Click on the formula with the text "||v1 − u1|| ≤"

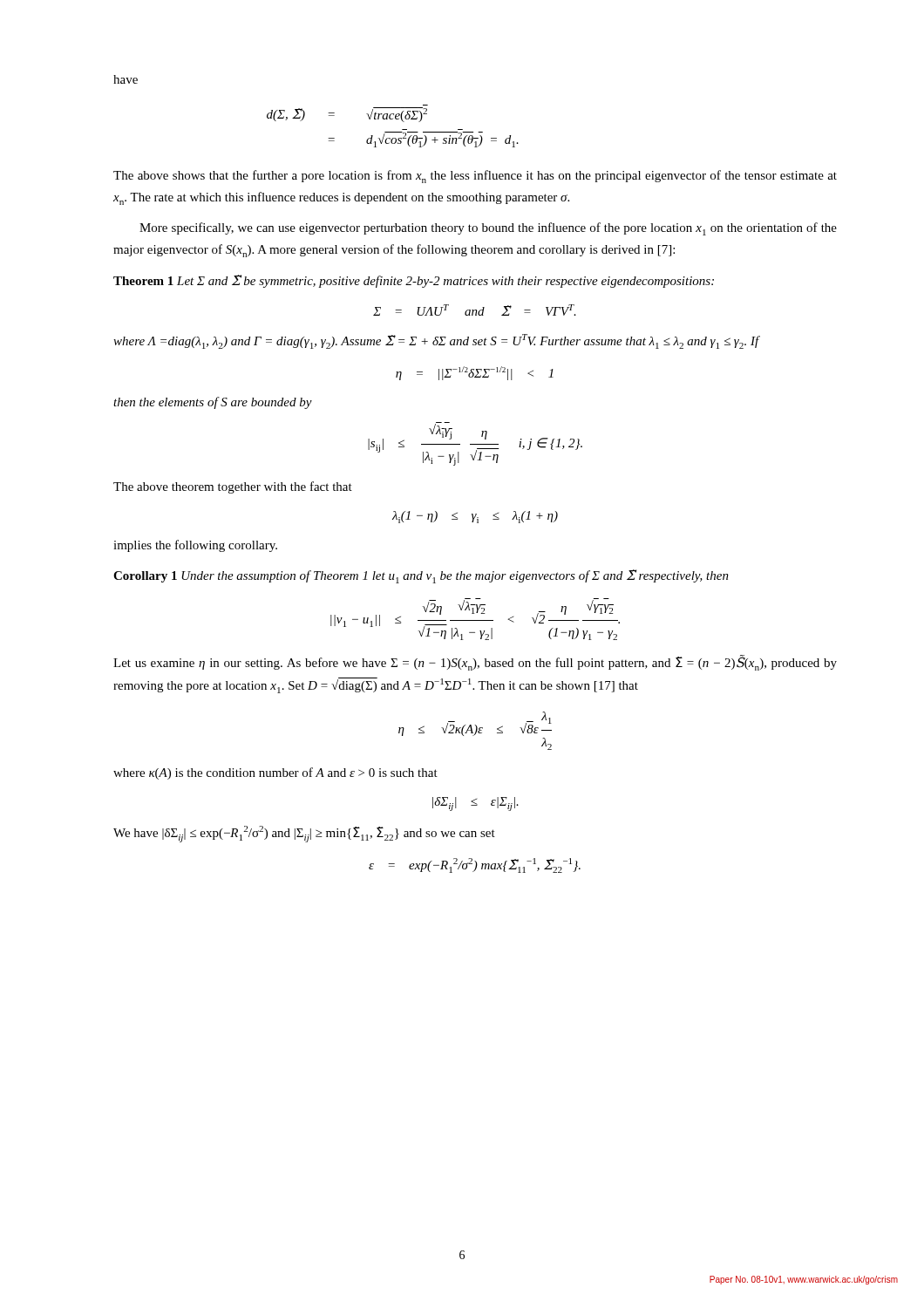tap(475, 620)
